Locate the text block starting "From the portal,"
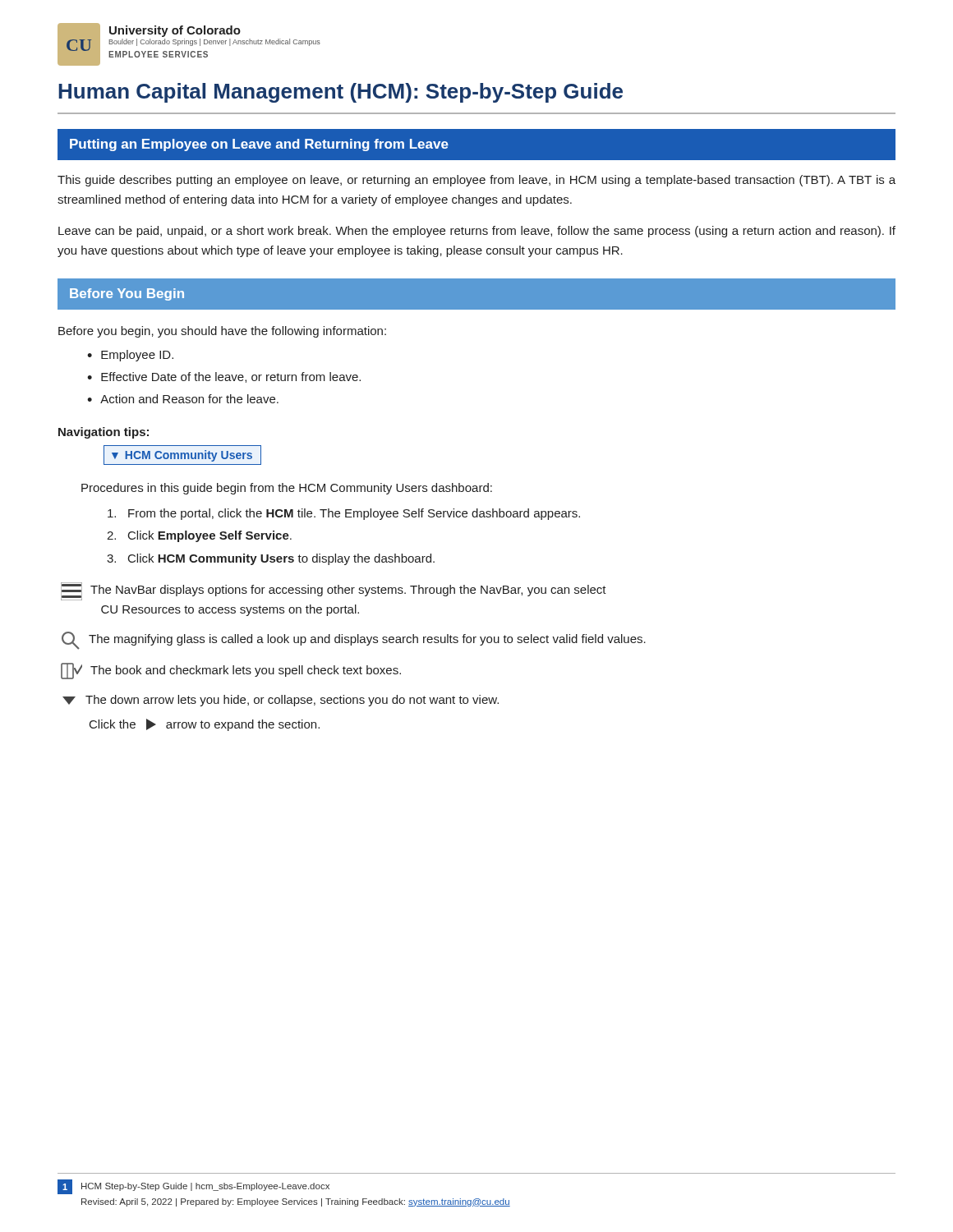This screenshot has width=953, height=1232. pos(344,513)
